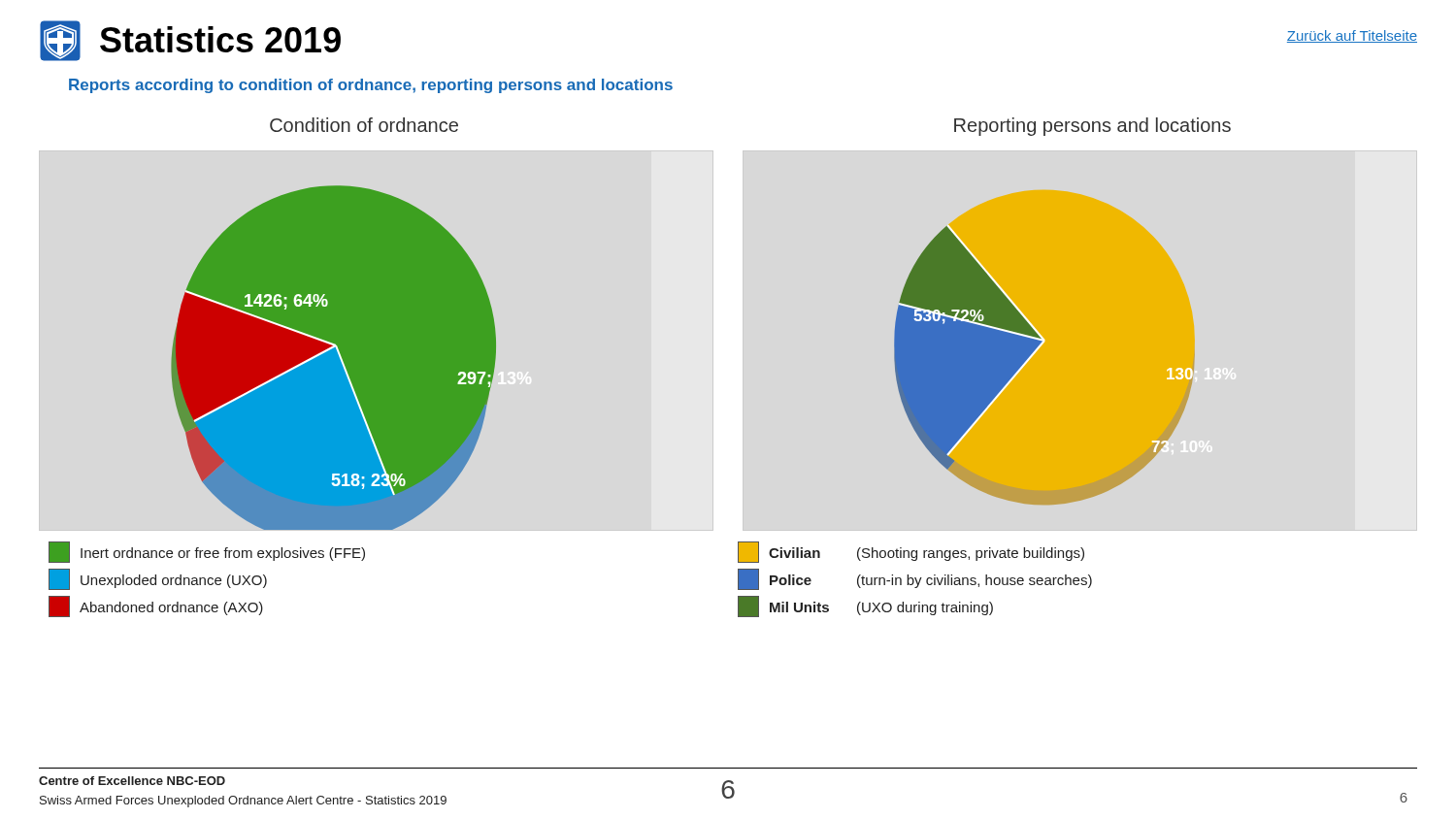
Task: Find a section header
Action: click(x=371, y=85)
